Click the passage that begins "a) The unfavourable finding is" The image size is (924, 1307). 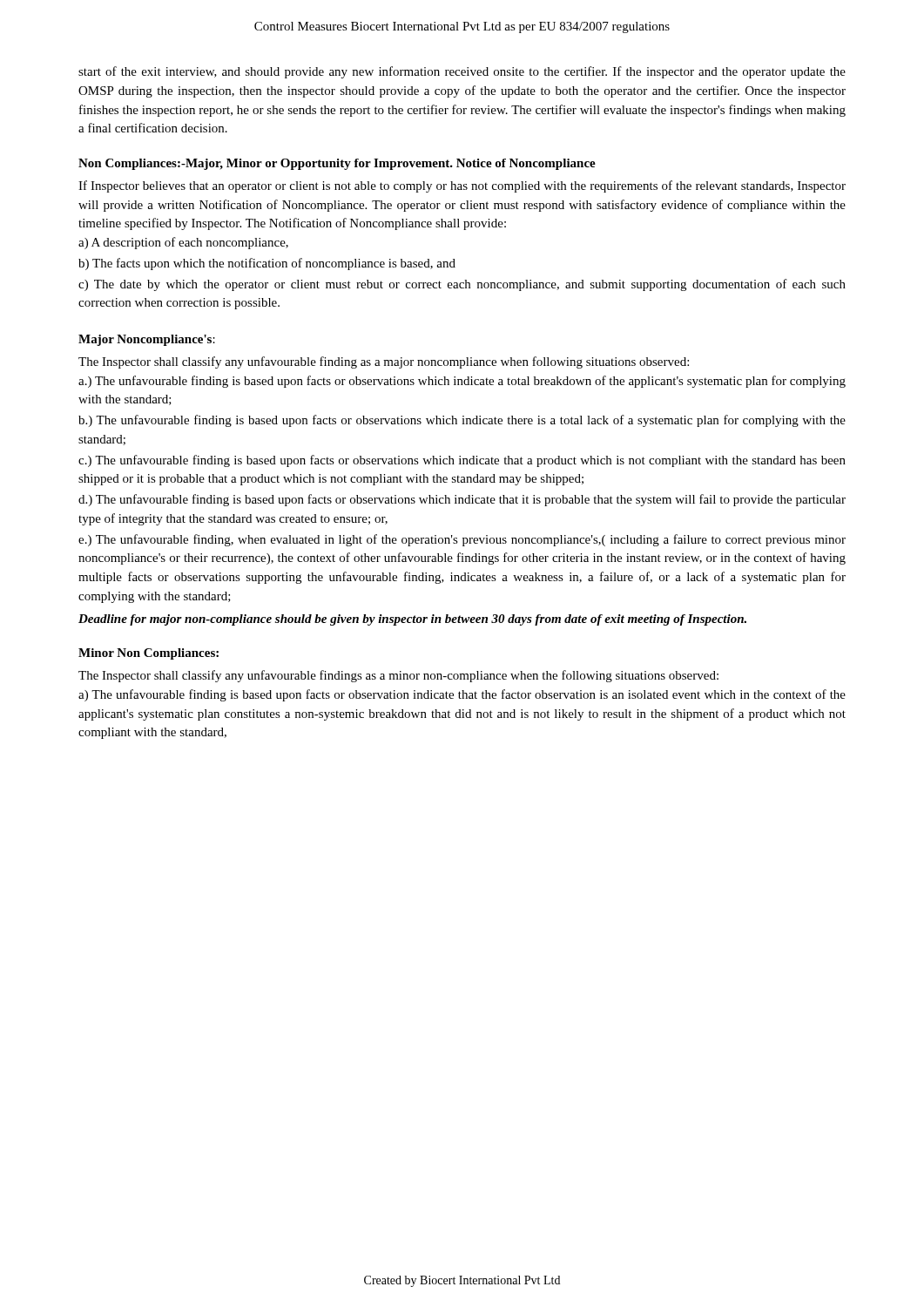tap(462, 713)
